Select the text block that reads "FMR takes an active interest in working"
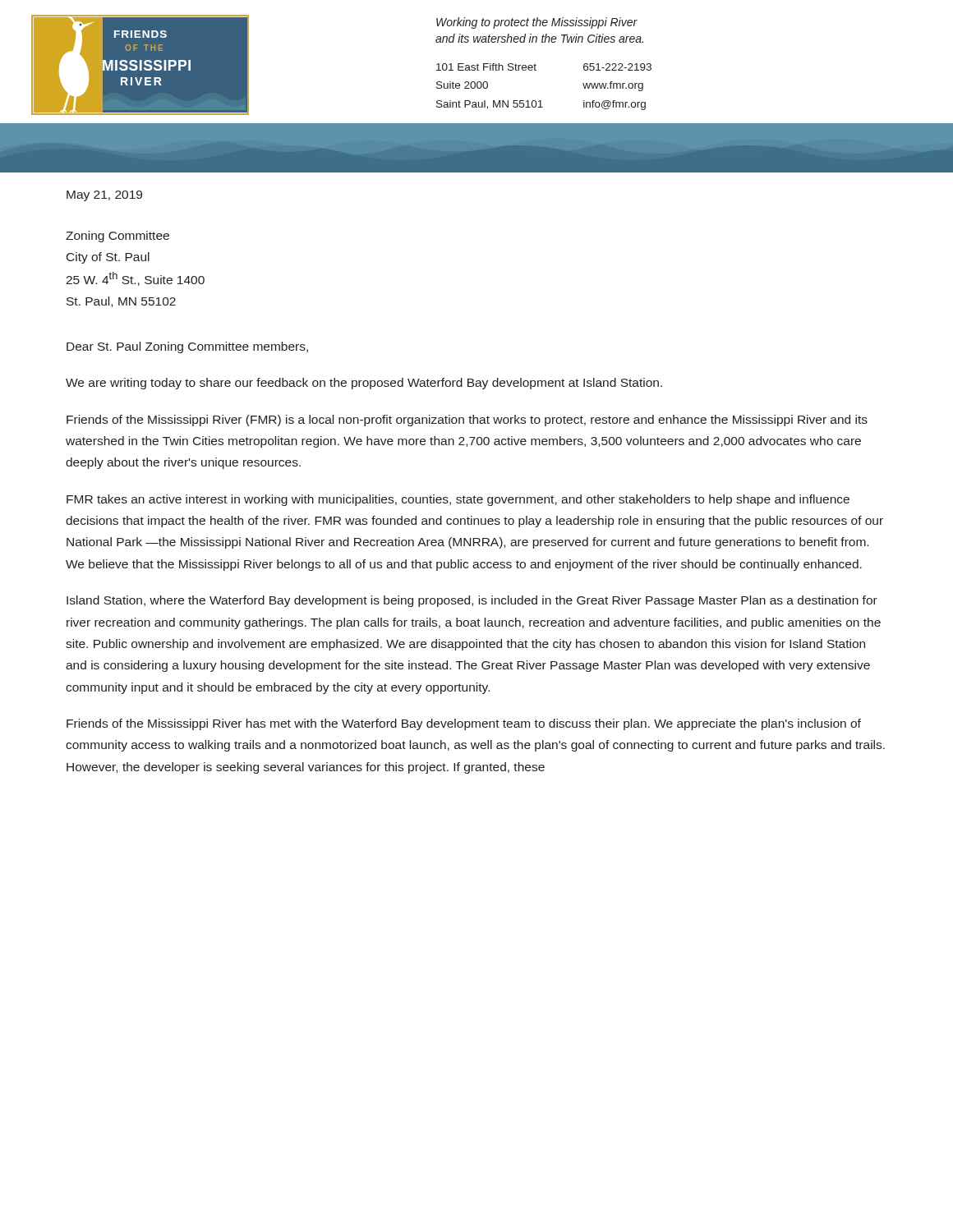 tap(475, 531)
